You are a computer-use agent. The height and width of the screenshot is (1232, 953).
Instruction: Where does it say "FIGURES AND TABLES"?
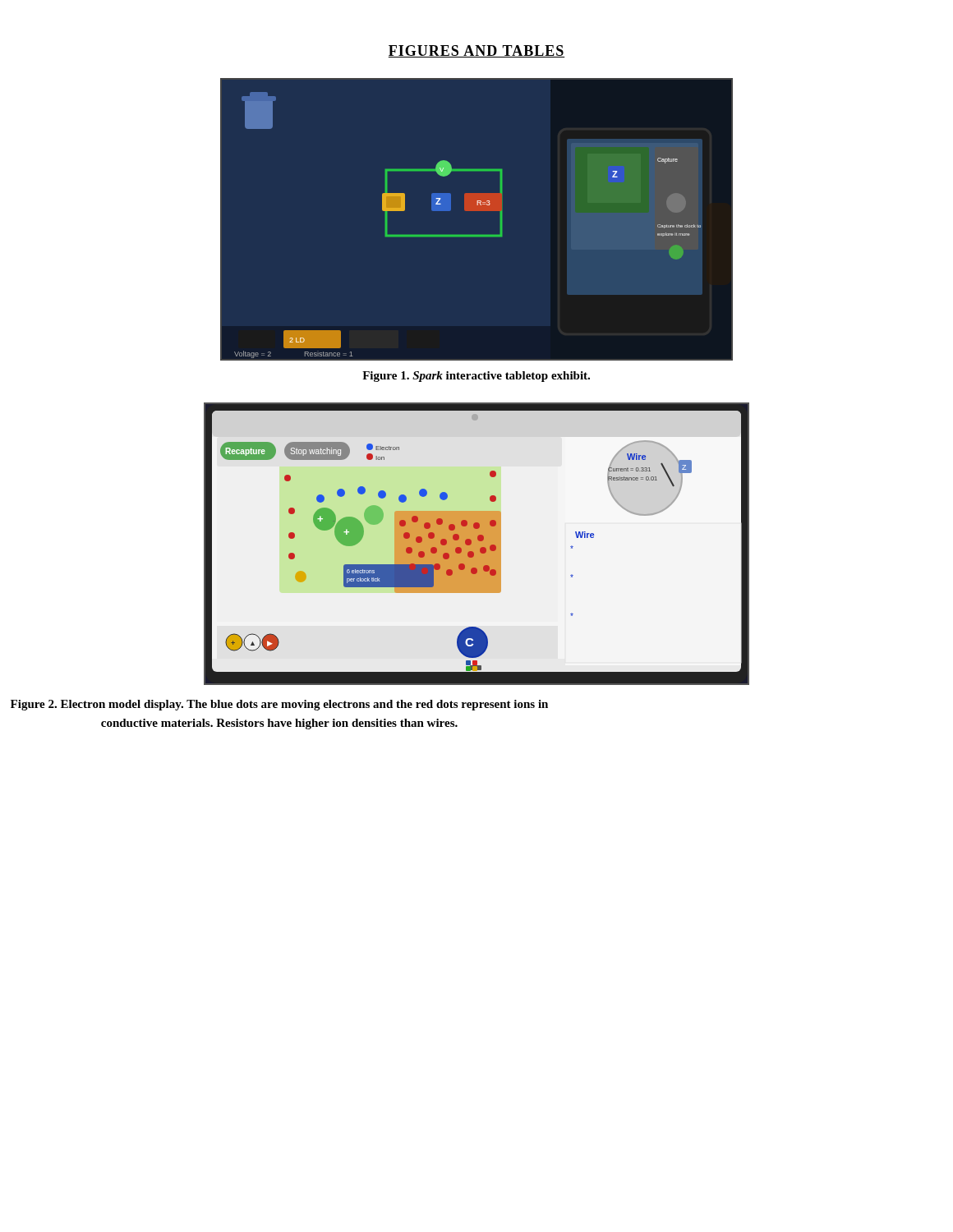click(476, 51)
